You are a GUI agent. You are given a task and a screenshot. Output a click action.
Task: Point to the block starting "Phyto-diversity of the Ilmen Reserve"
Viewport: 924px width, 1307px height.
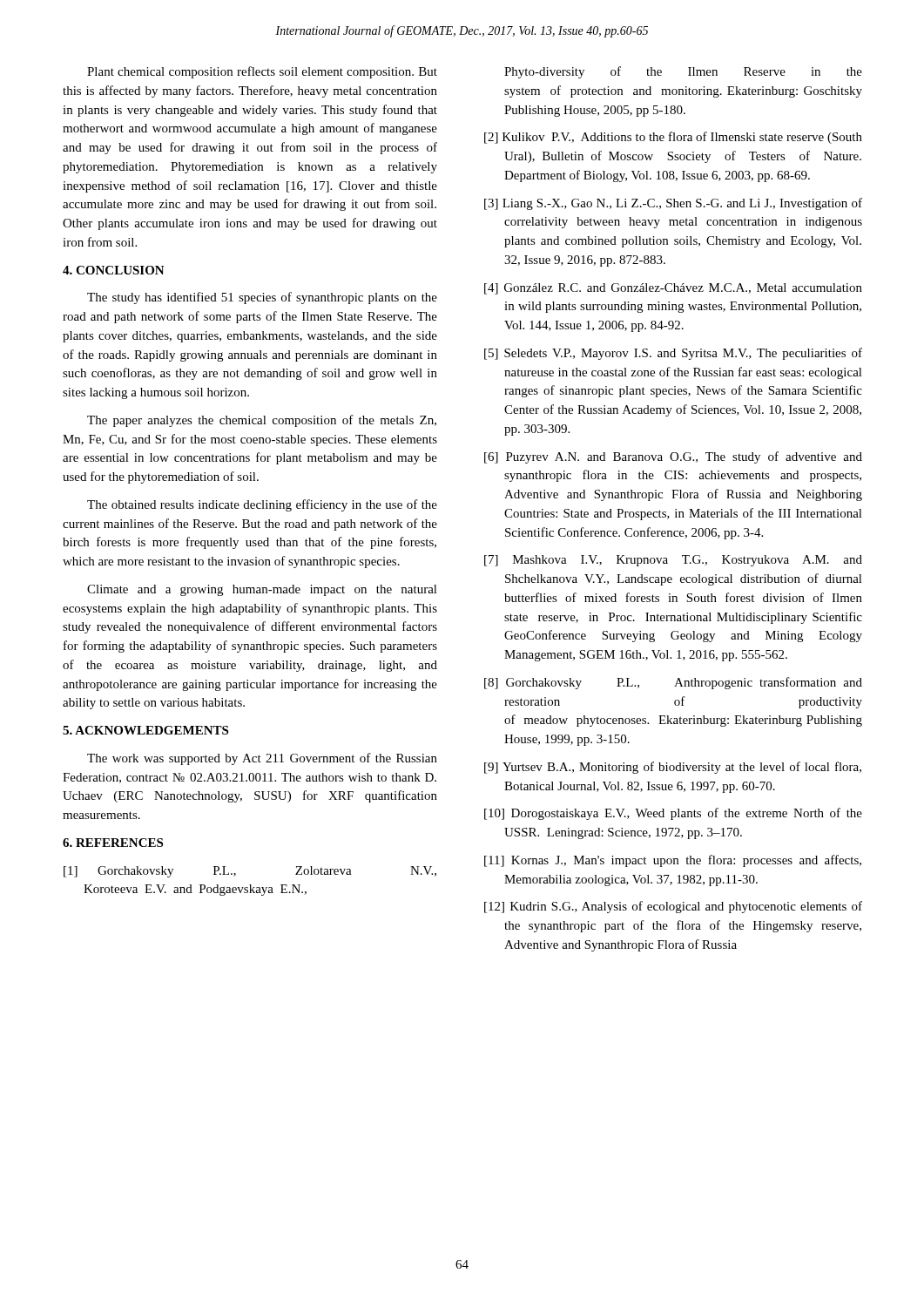(x=673, y=91)
